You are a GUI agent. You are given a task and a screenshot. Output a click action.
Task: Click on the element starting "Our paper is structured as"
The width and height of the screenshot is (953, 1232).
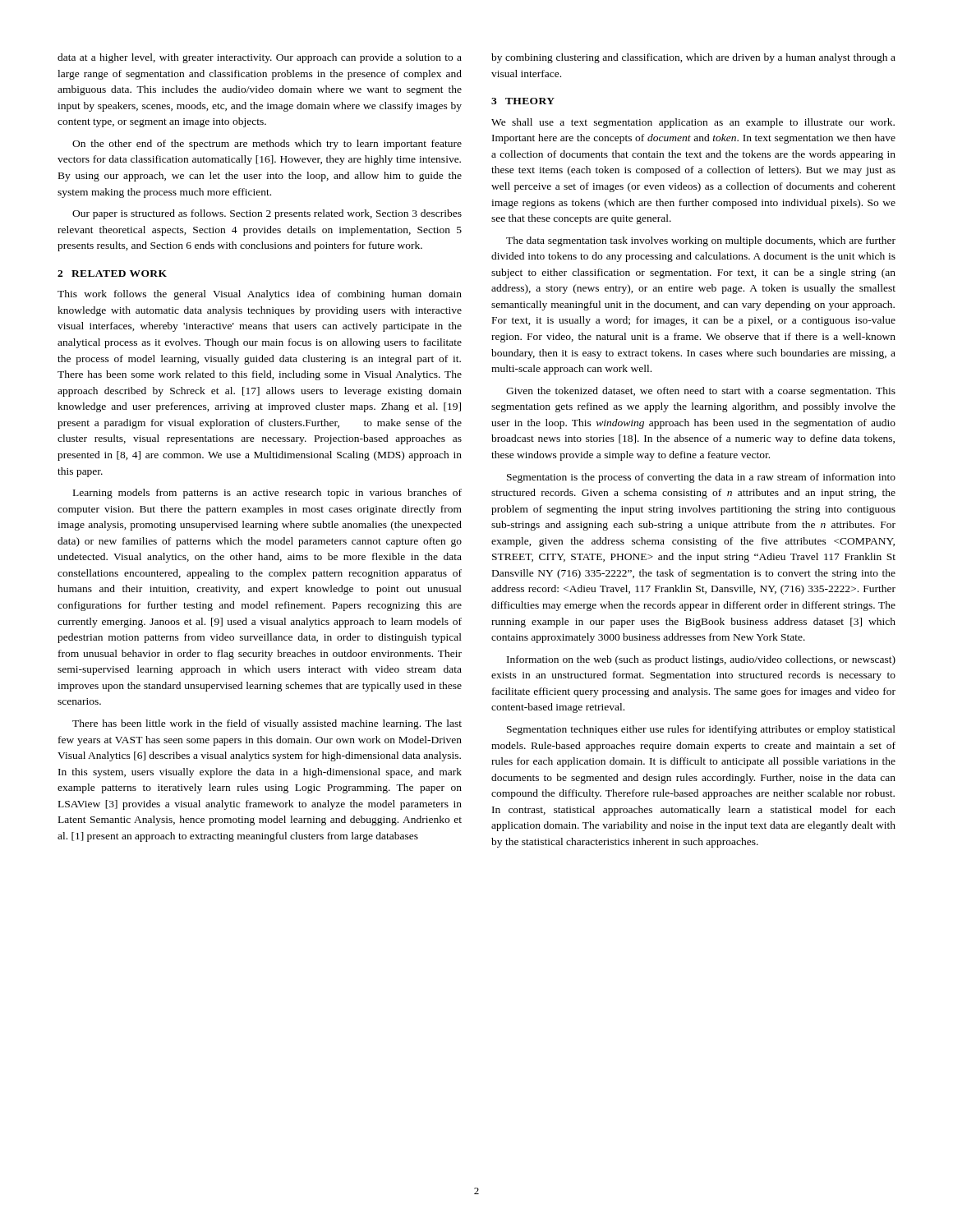(x=260, y=229)
